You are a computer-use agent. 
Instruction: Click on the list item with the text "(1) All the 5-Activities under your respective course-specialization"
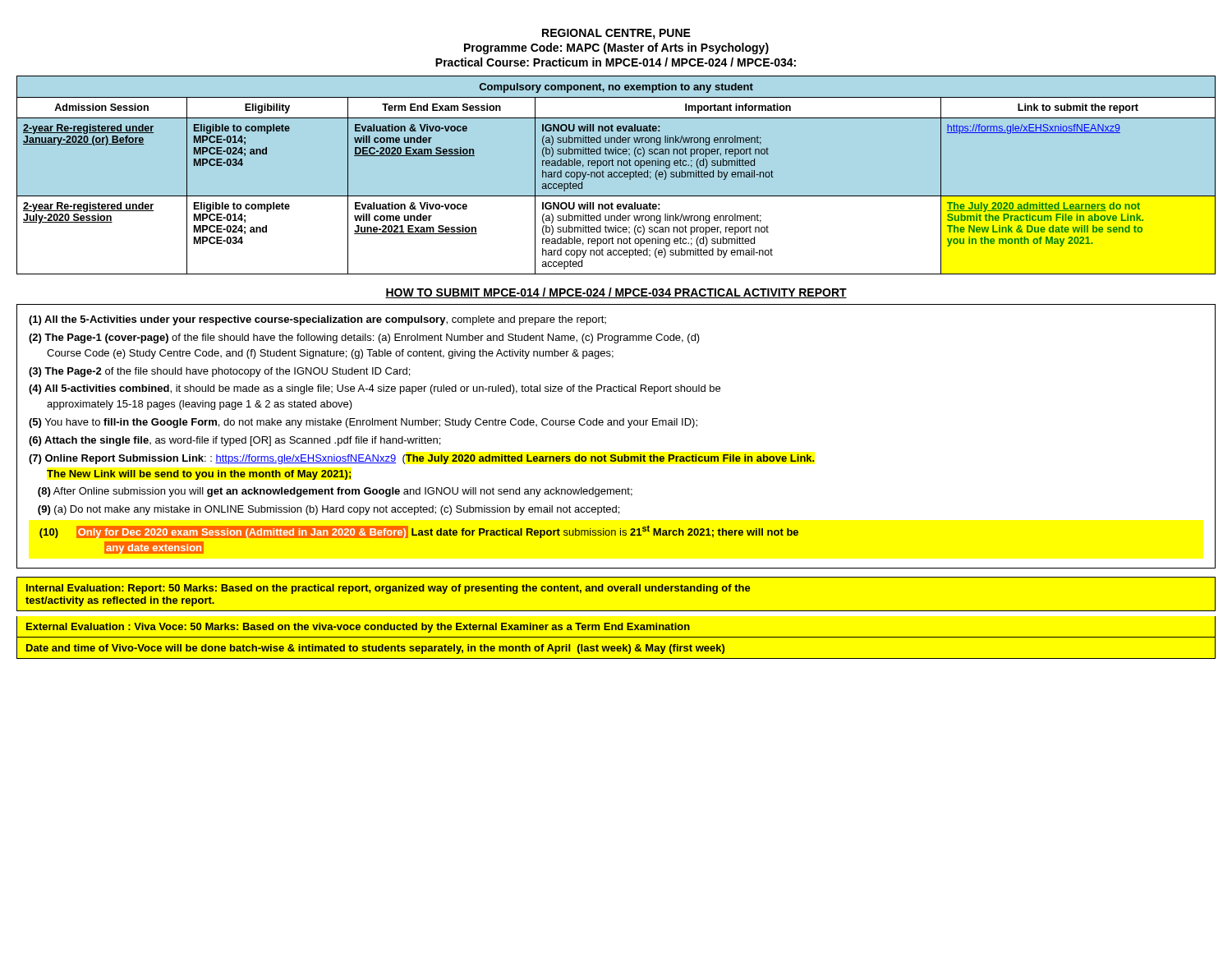(x=318, y=319)
